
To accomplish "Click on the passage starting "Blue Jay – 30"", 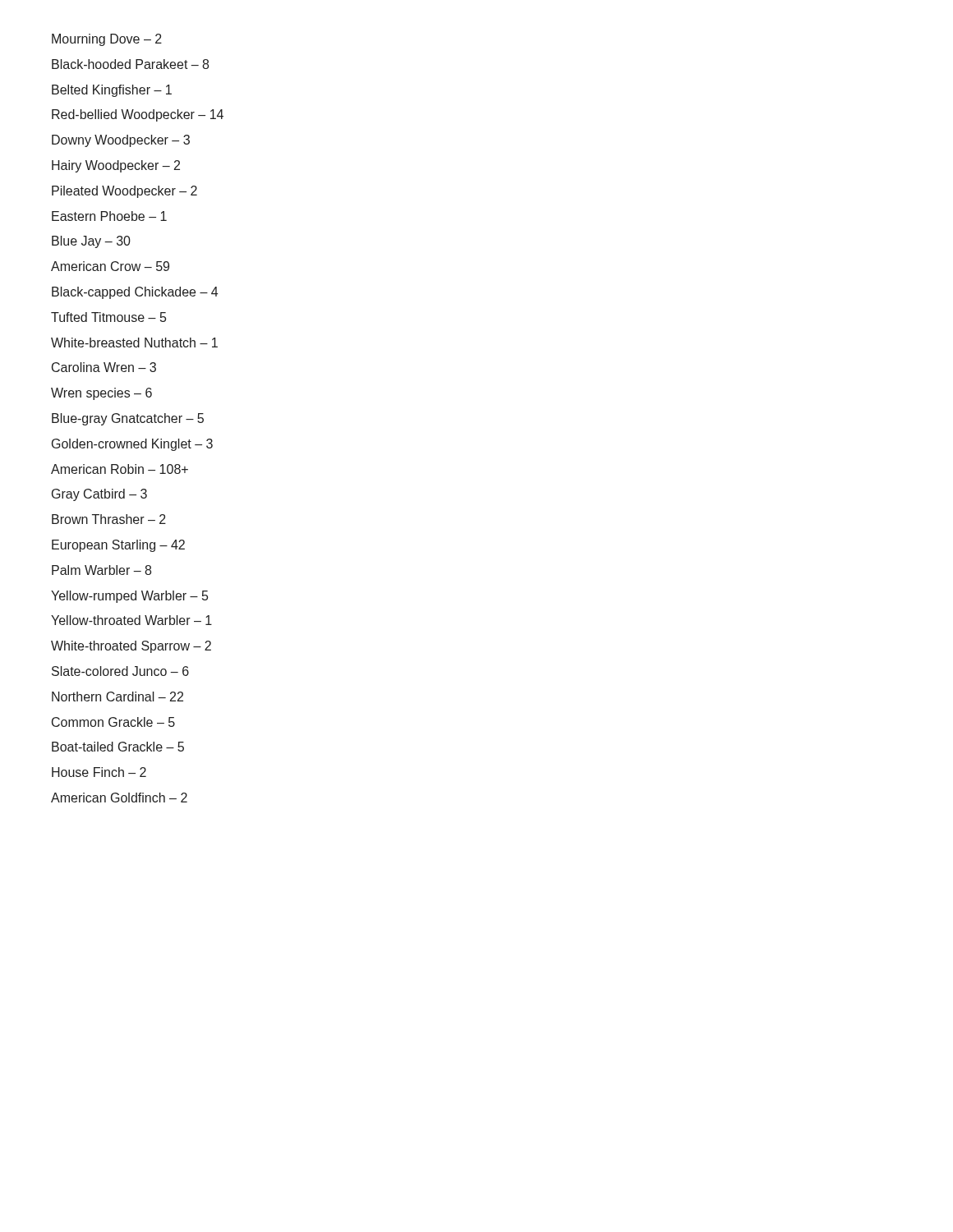I will pyautogui.click(x=91, y=241).
